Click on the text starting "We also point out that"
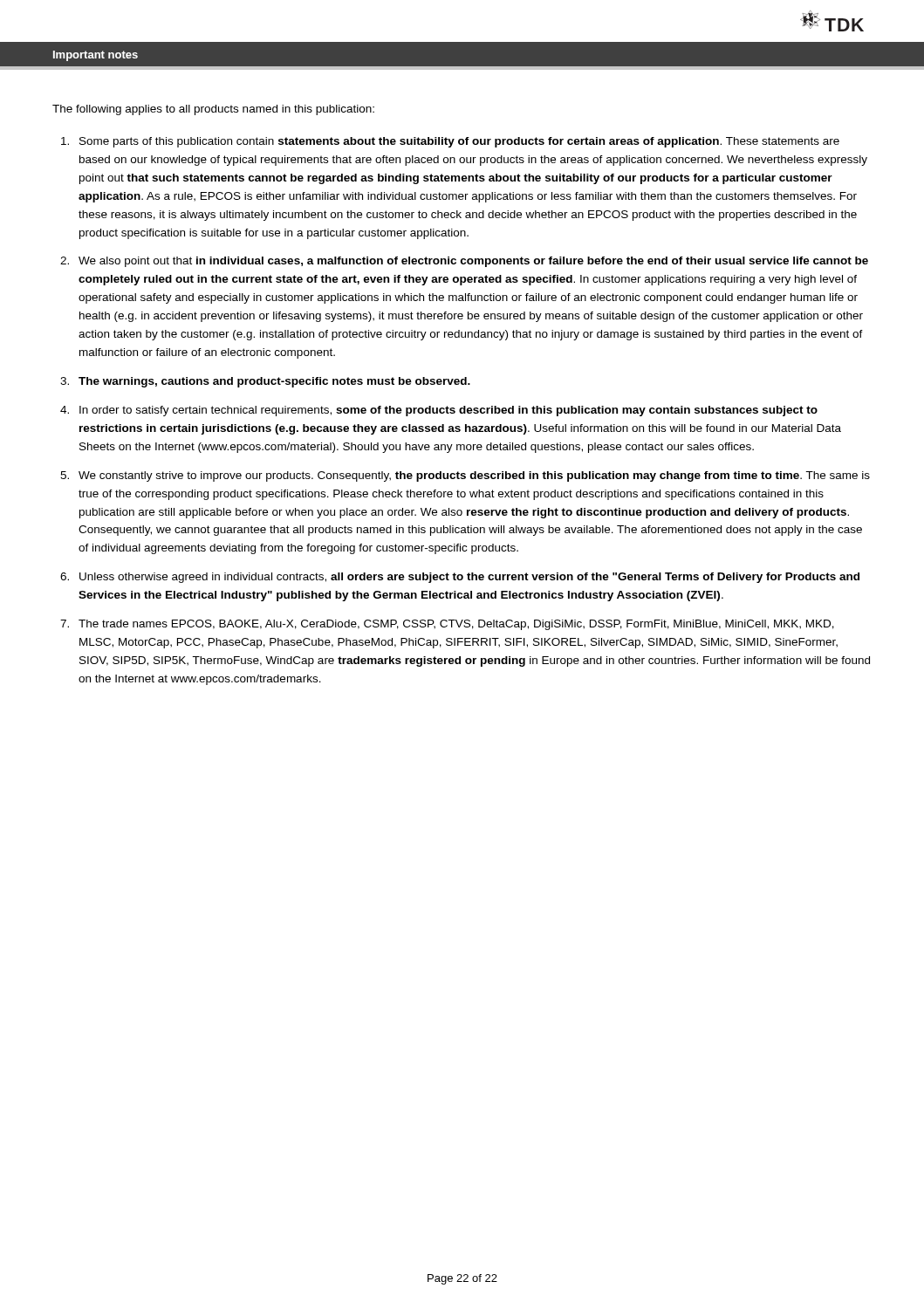Screen dimensions: 1309x924 pos(473,307)
